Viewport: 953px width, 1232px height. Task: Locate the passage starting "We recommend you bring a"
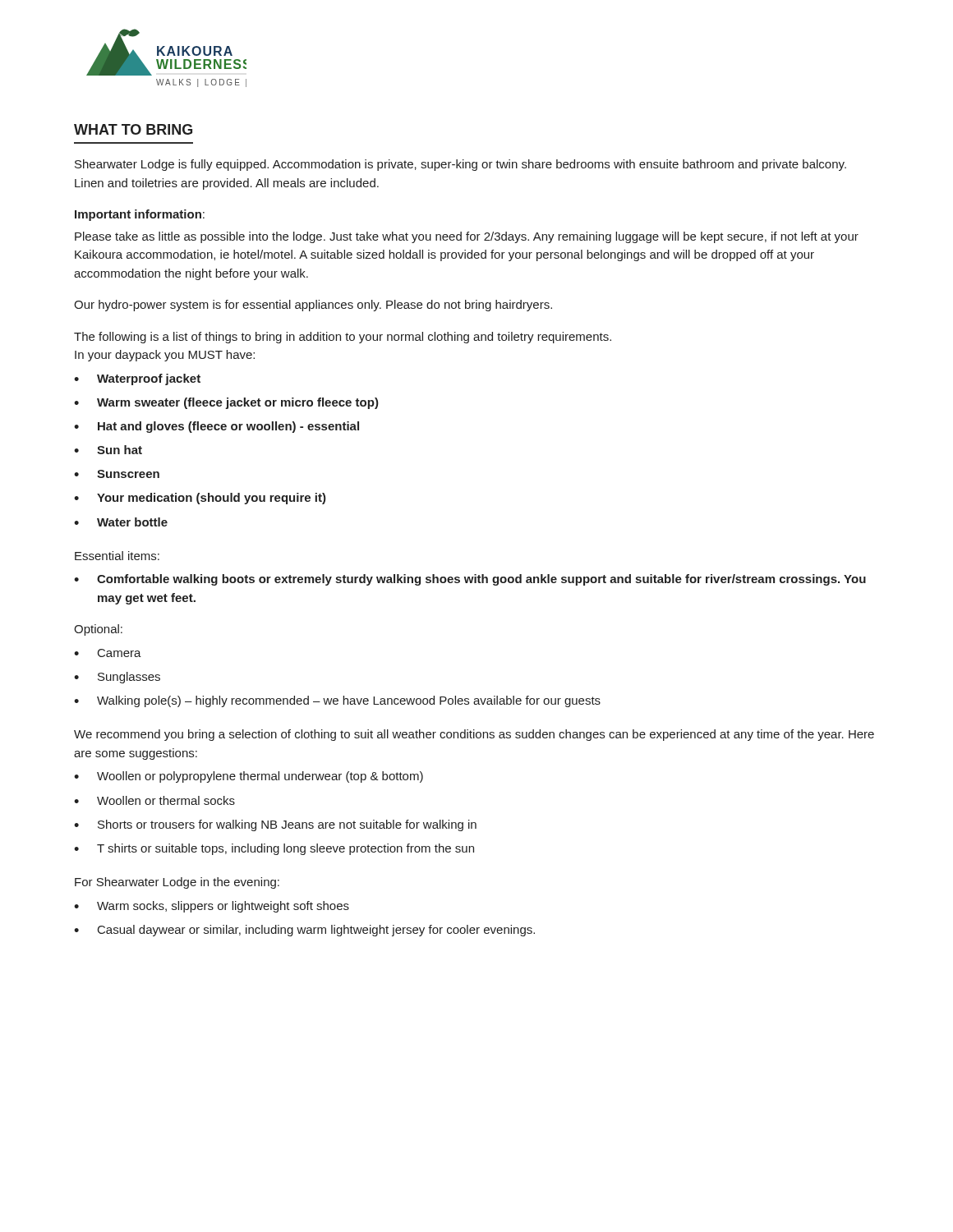[x=474, y=743]
